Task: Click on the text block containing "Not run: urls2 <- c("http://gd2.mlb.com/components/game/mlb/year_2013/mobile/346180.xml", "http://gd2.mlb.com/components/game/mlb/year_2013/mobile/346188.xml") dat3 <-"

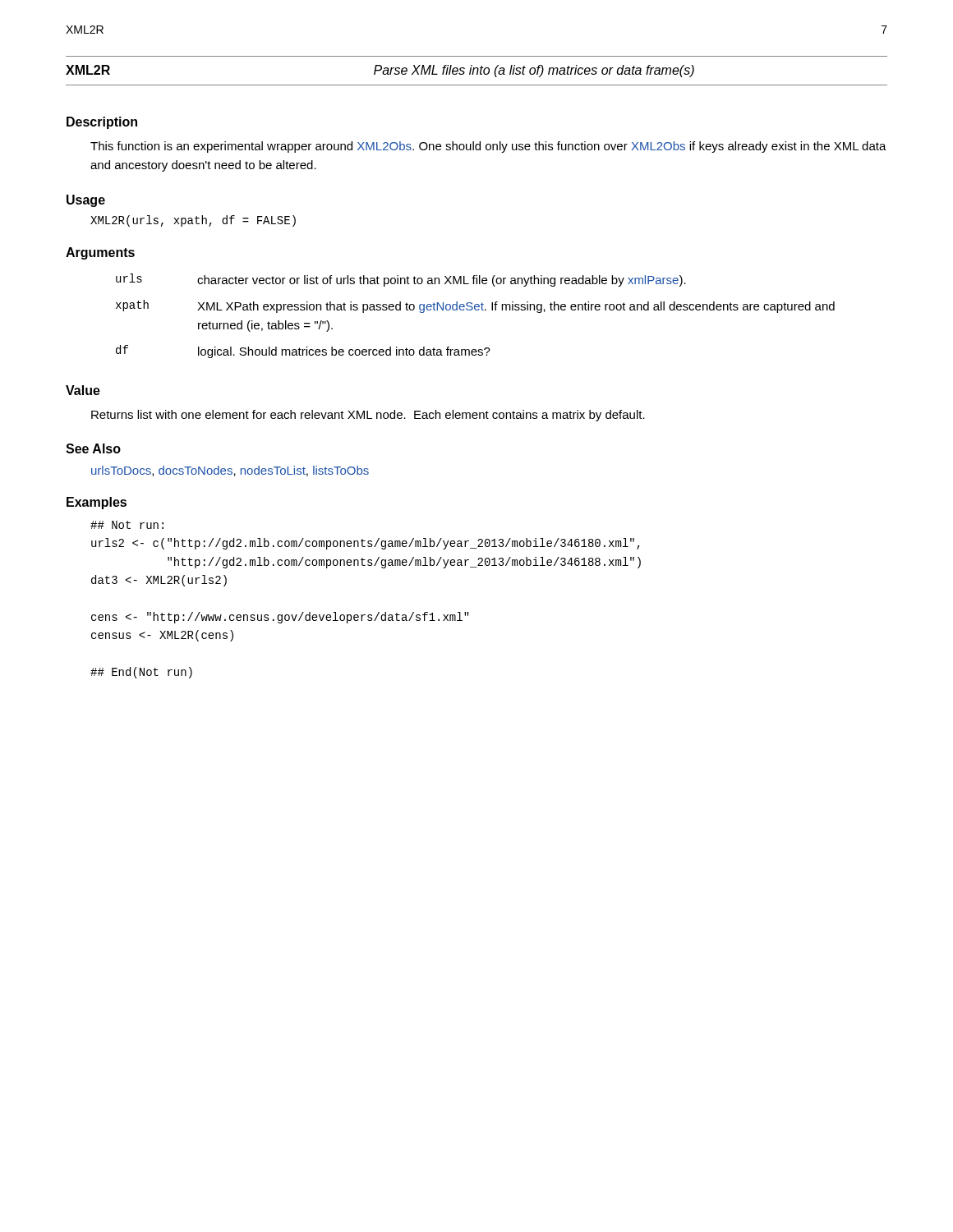Action: [127, 525]
